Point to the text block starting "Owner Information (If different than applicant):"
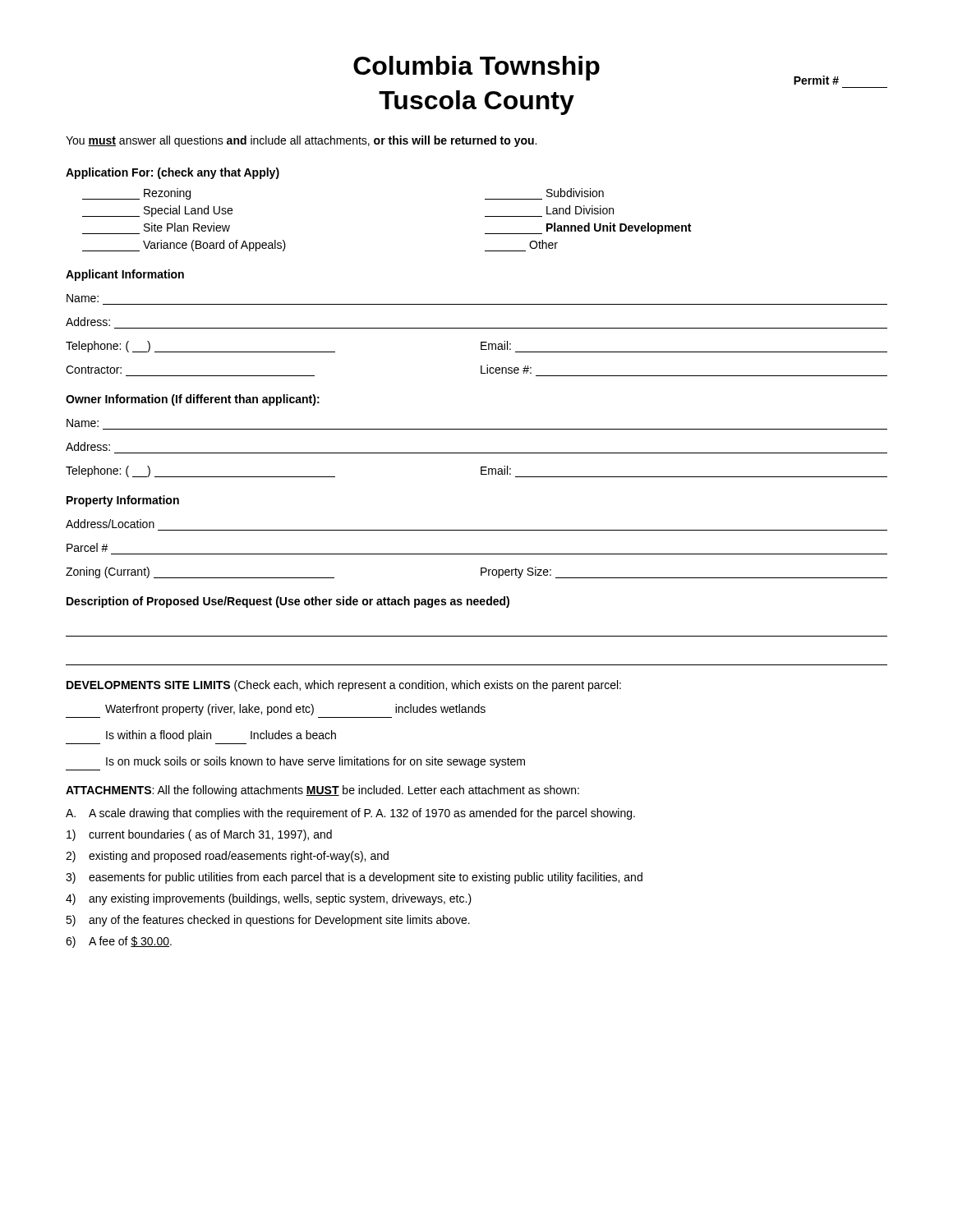Viewport: 953px width, 1232px height. click(193, 399)
